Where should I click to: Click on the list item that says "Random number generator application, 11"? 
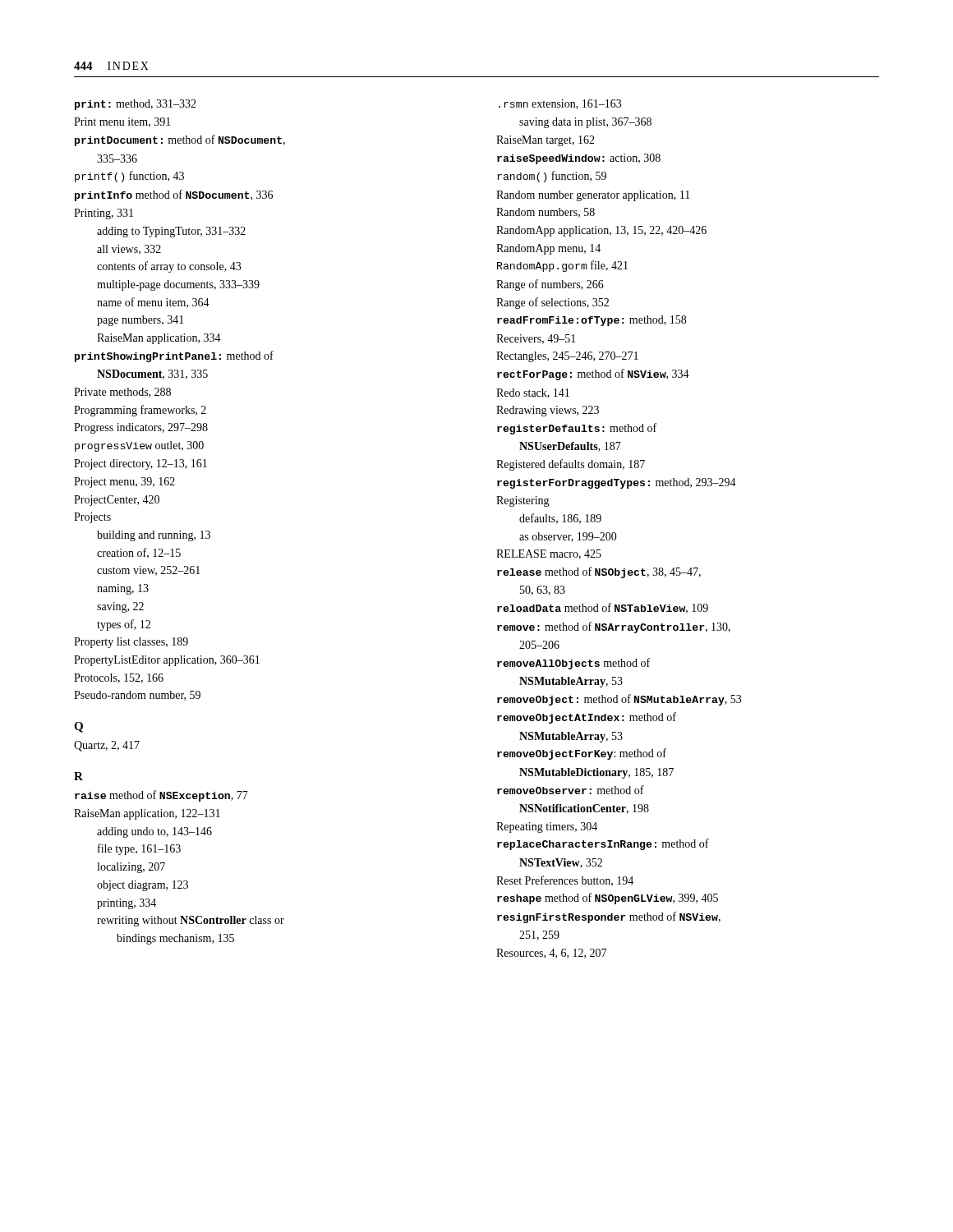[x=593, y=195]
